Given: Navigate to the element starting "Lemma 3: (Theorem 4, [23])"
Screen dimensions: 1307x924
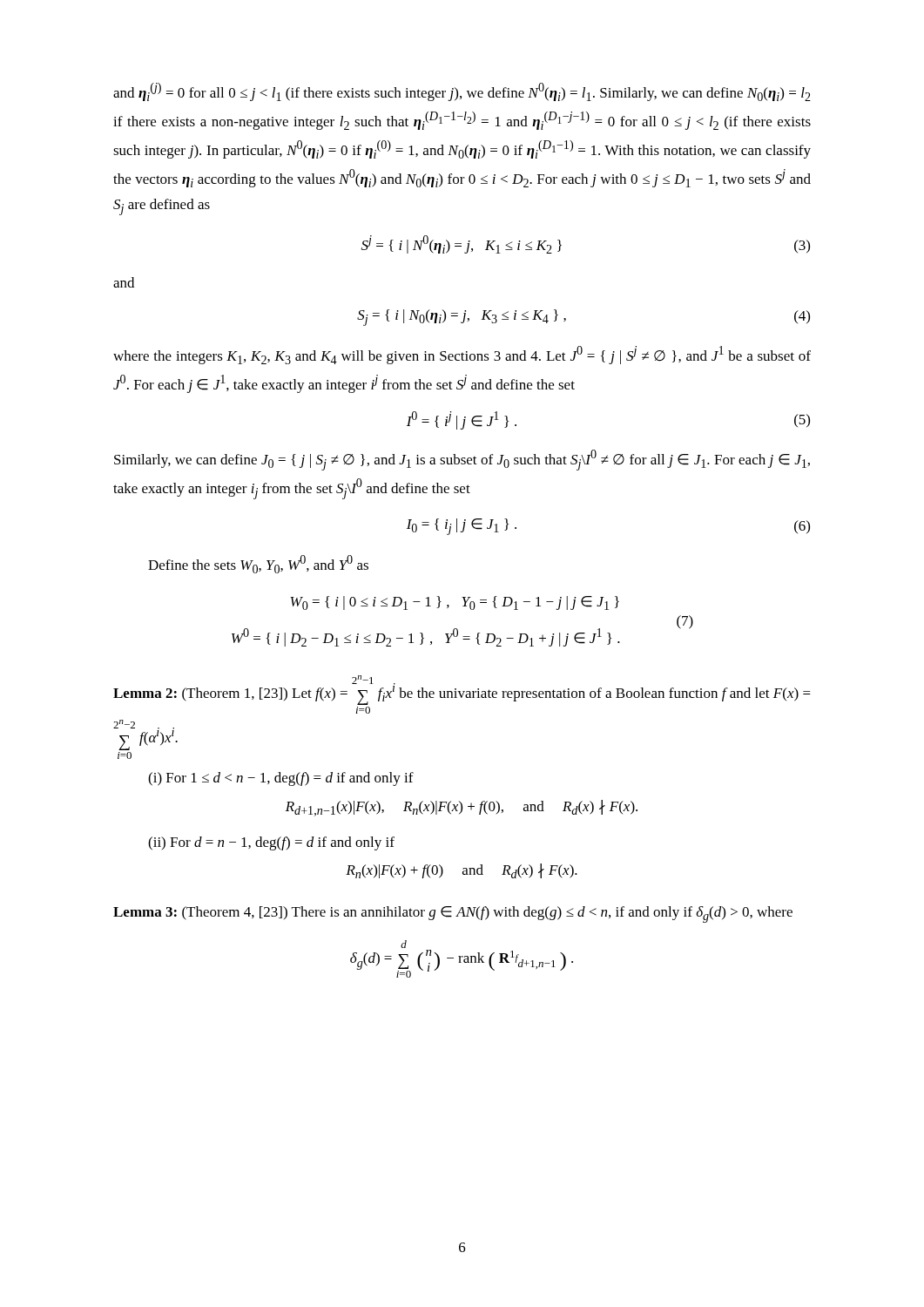Looking at the screenshot, I should [453, 913].
